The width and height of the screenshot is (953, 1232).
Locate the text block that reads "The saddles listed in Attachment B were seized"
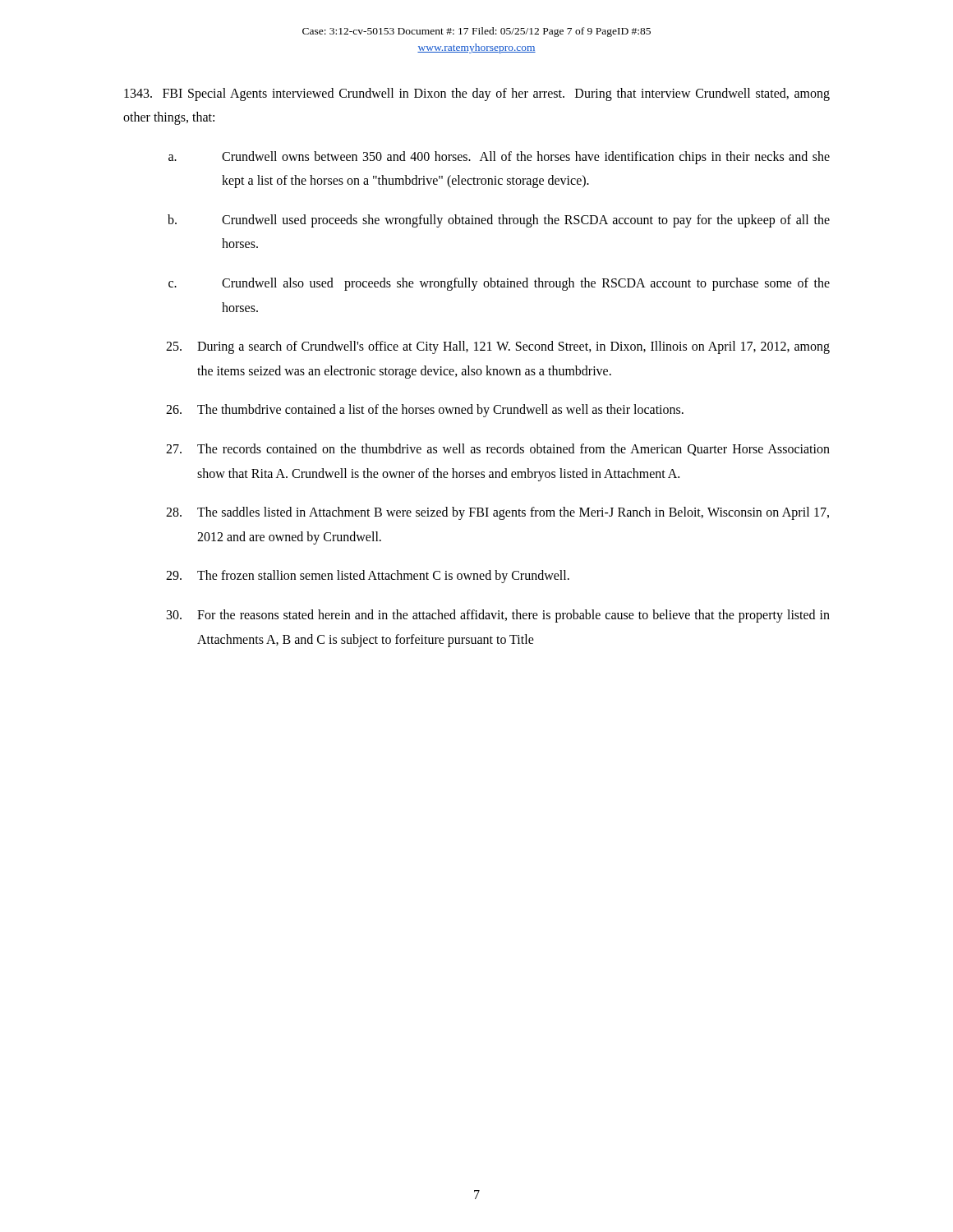(476, 525)
